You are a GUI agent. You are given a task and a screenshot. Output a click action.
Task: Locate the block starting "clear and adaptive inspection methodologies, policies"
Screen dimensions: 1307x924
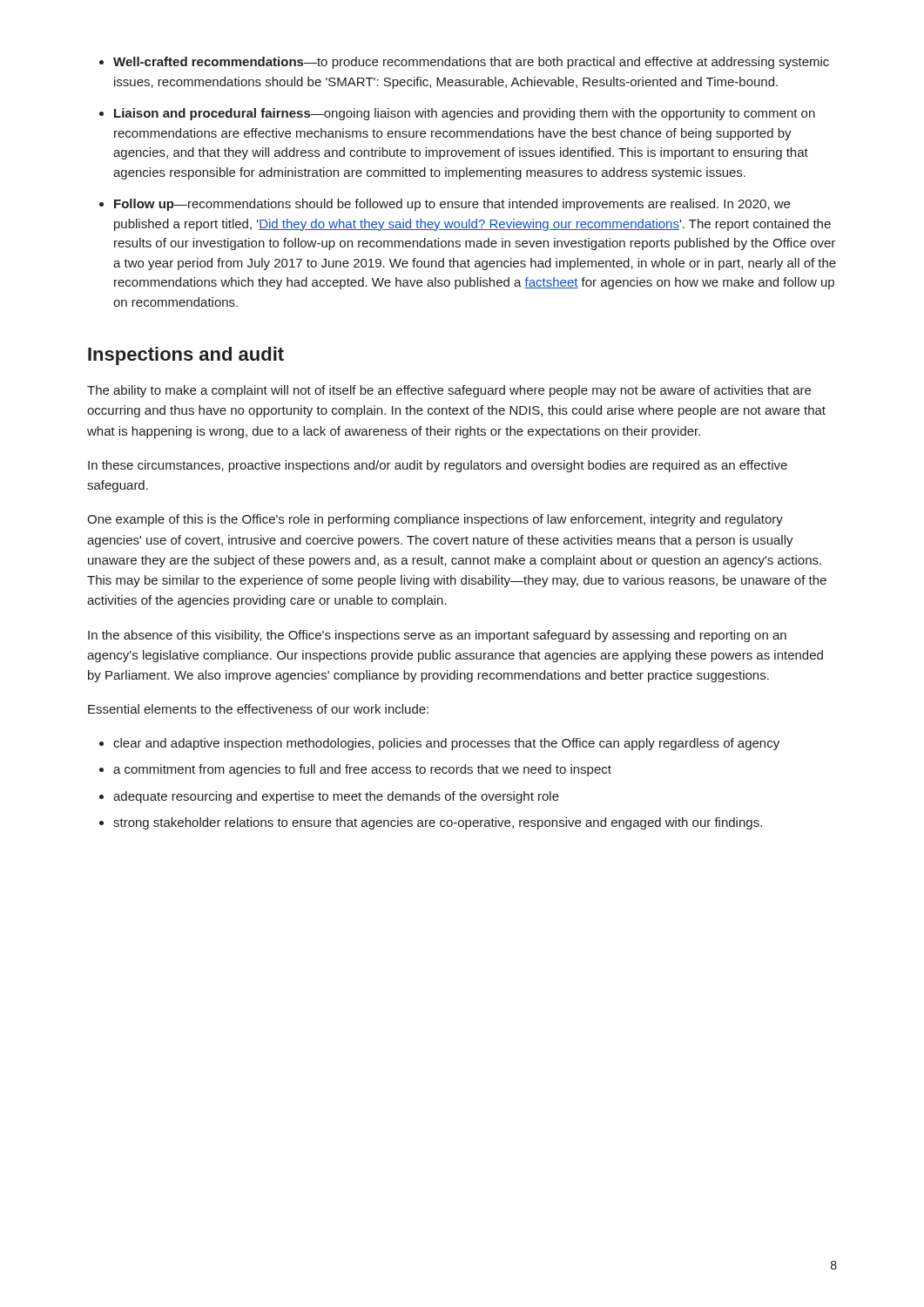pyautogui.click(x=446, y=742)
